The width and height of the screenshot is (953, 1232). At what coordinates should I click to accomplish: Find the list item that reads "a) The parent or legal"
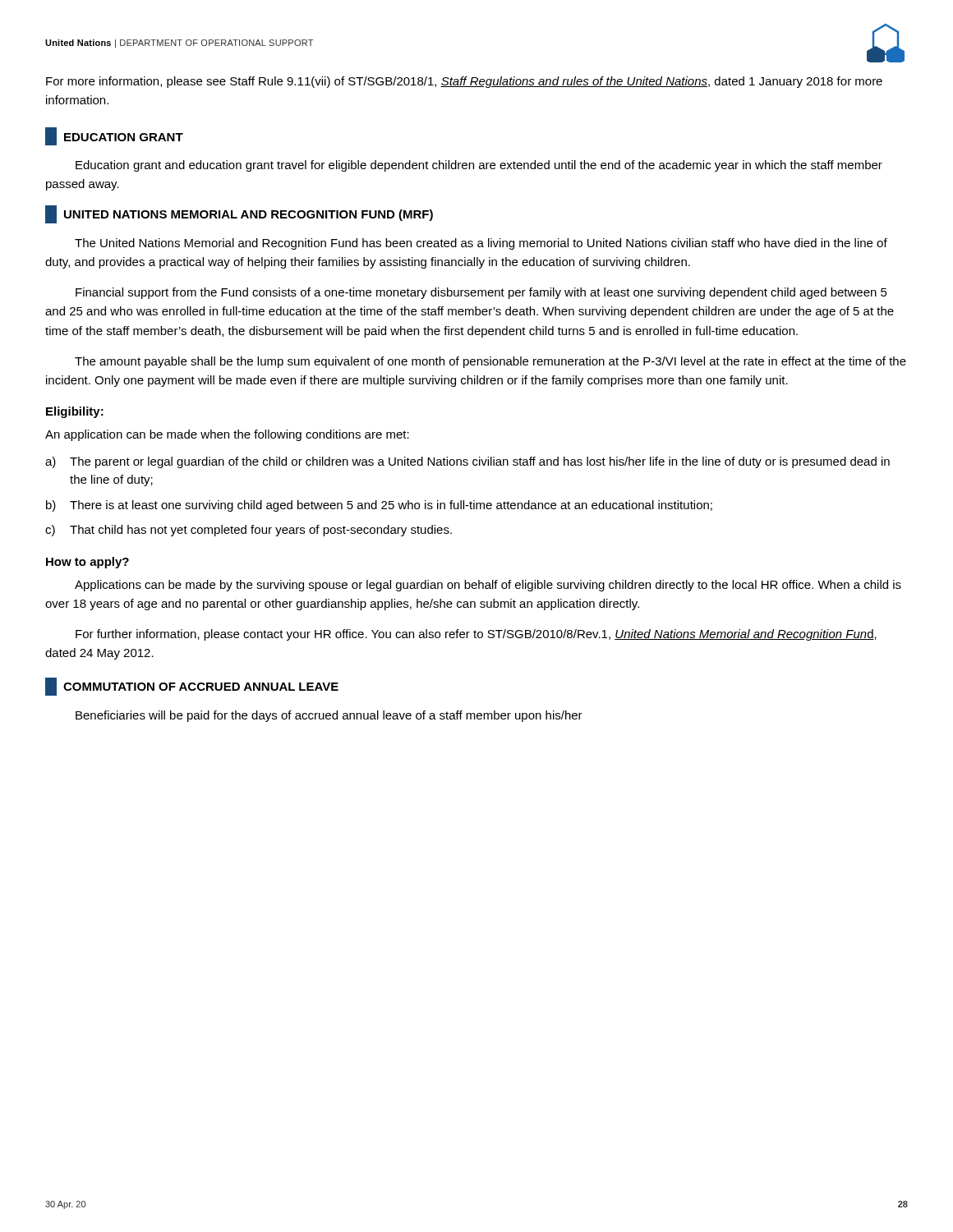point(476,471)
